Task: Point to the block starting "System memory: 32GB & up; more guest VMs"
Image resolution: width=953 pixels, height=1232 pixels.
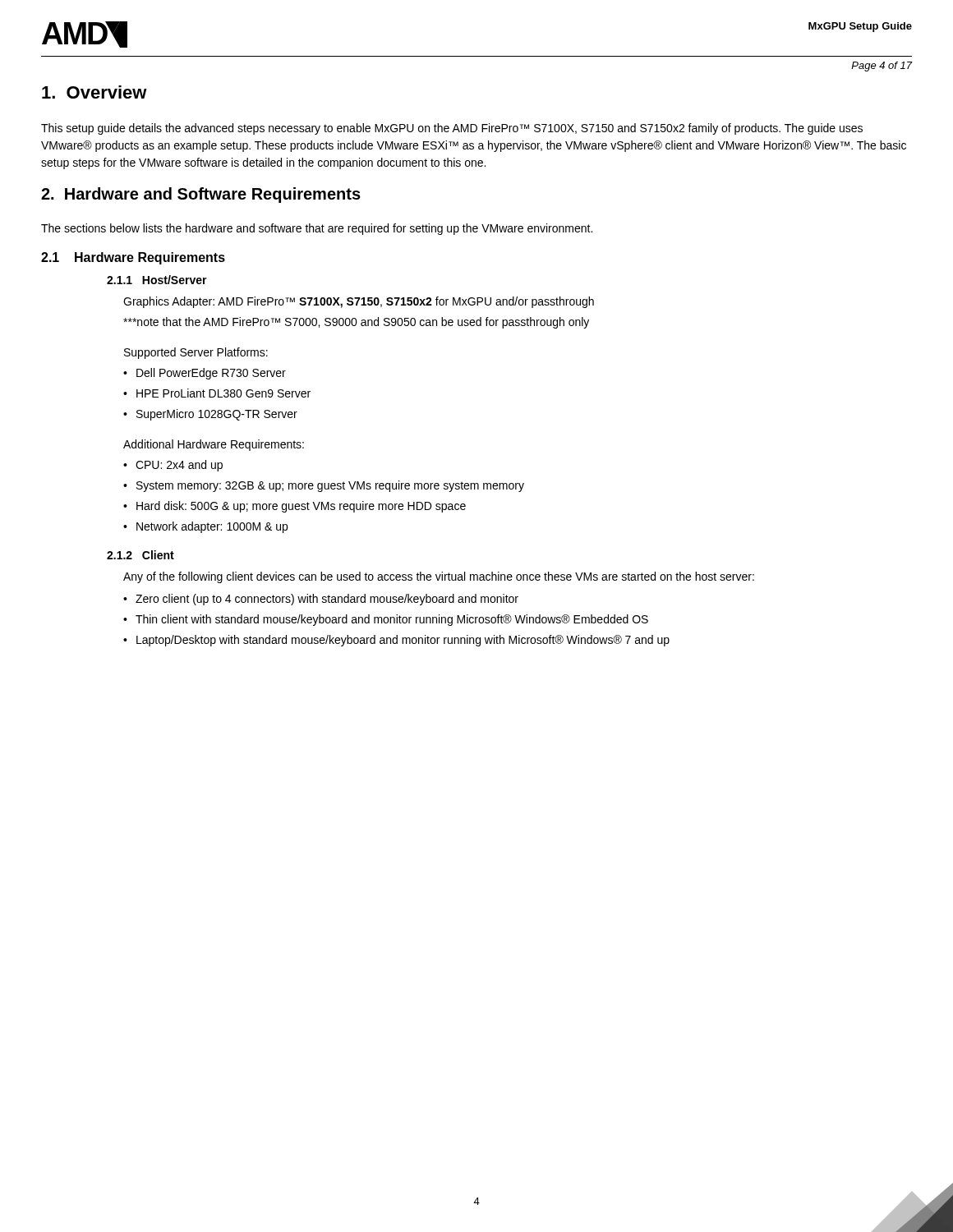Action: (518, 486)
